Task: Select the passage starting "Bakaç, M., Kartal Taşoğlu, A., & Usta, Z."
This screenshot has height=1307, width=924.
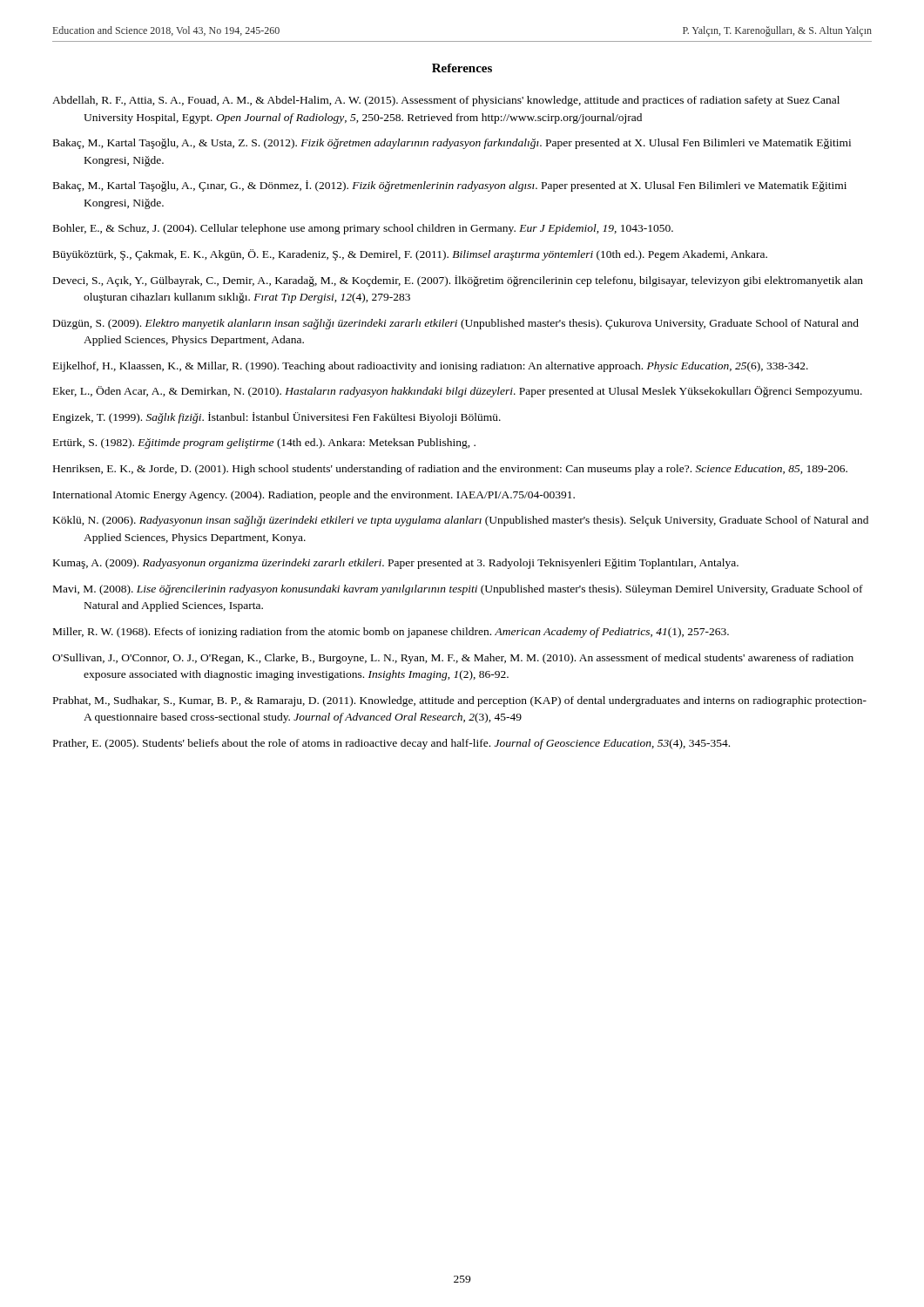Action: 452,151
